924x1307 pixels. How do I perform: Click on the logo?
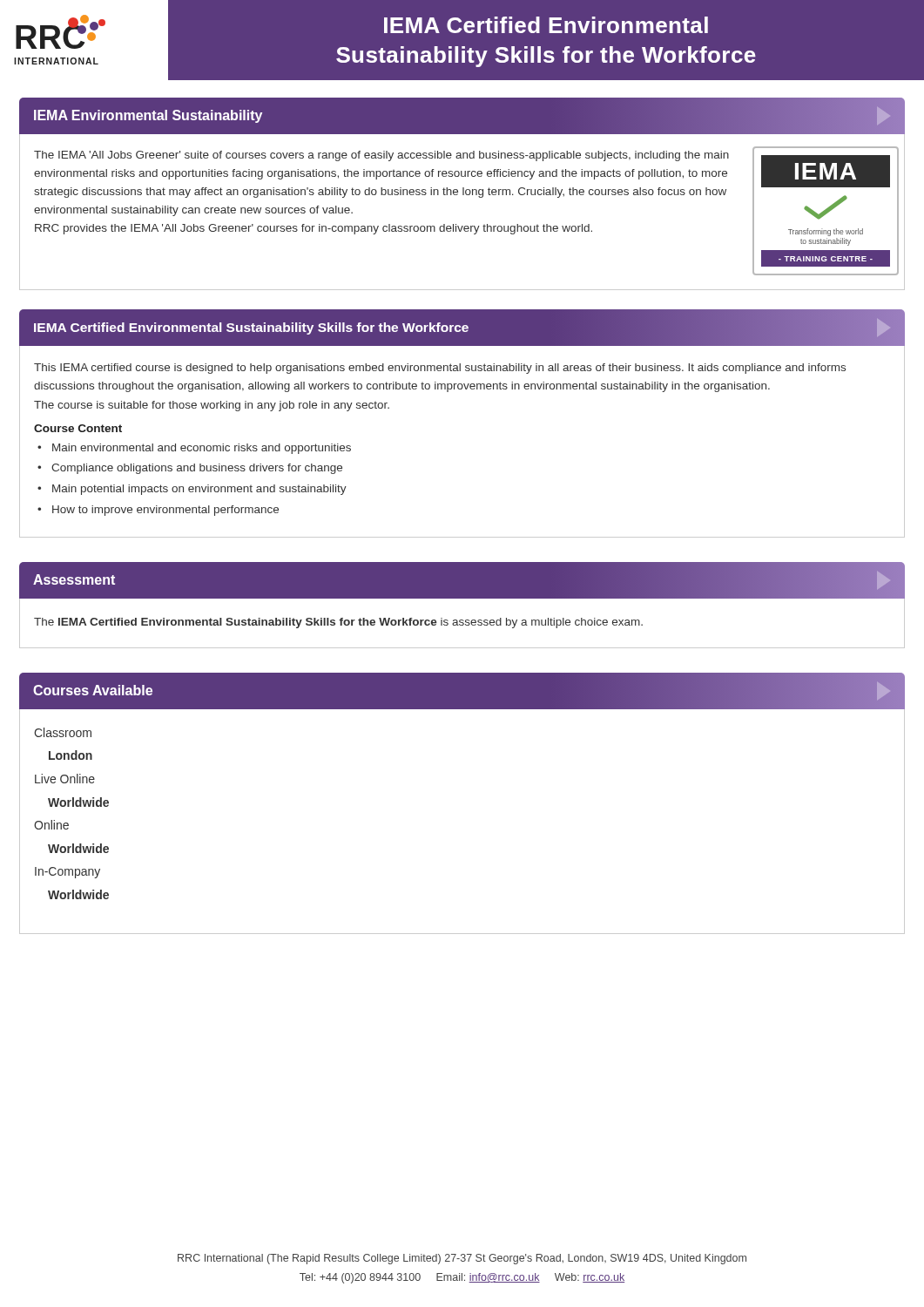pyautogui.click(x=821, y=211)
